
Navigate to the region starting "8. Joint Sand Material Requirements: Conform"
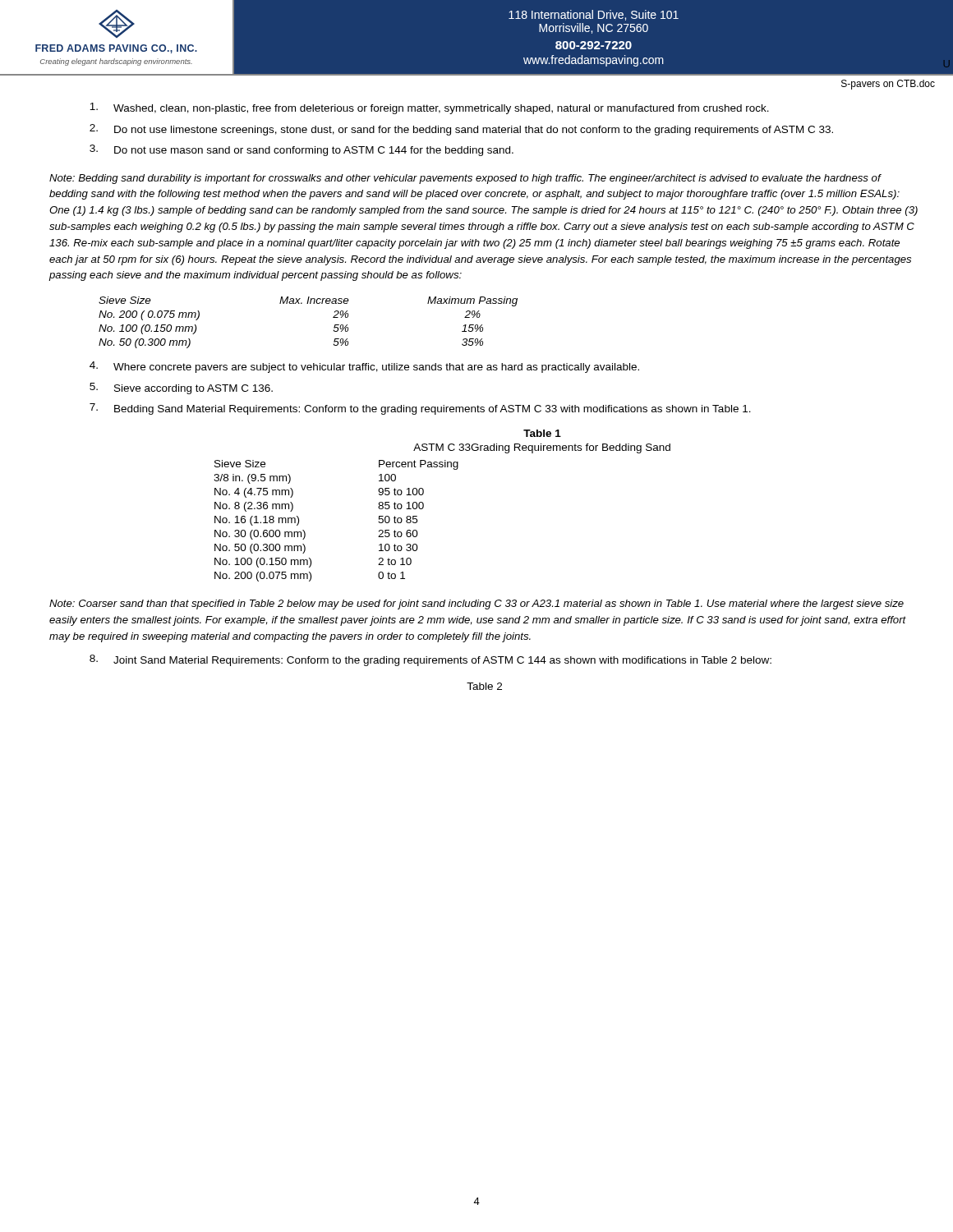(x=485, y=660)
